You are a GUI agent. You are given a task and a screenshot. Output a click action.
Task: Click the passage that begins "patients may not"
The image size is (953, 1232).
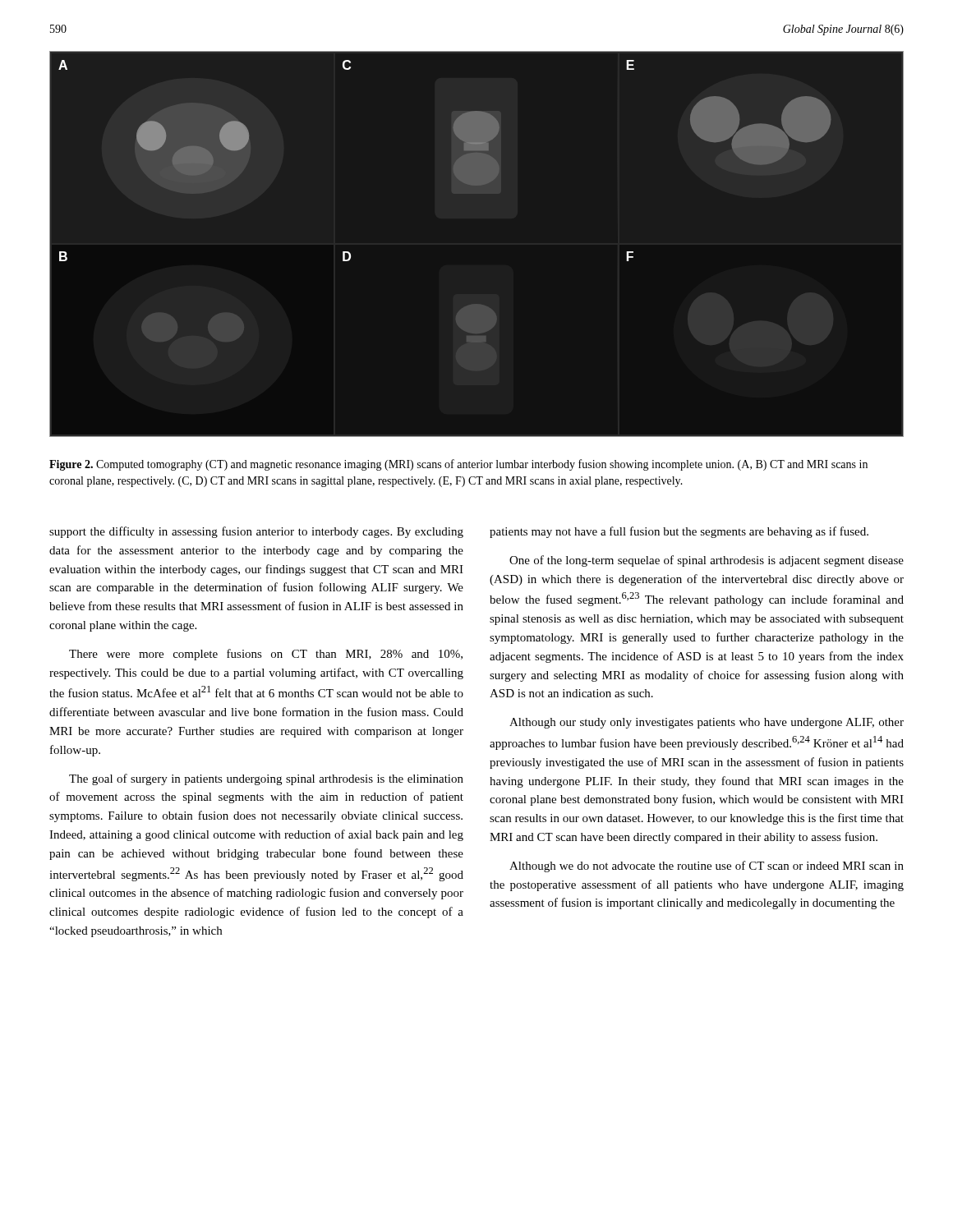tap(697, 718)
